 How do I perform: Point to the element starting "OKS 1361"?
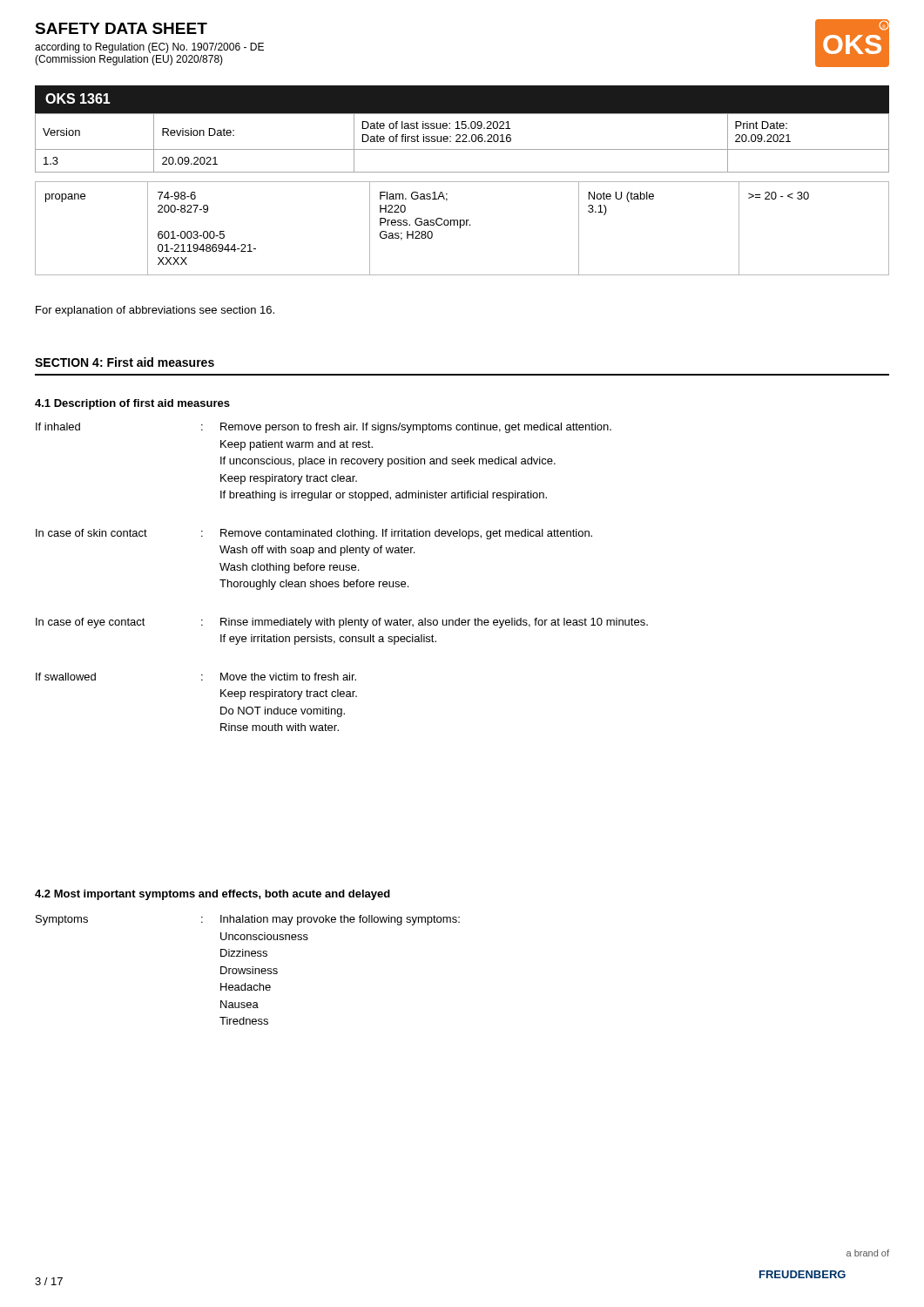(78, 99)
